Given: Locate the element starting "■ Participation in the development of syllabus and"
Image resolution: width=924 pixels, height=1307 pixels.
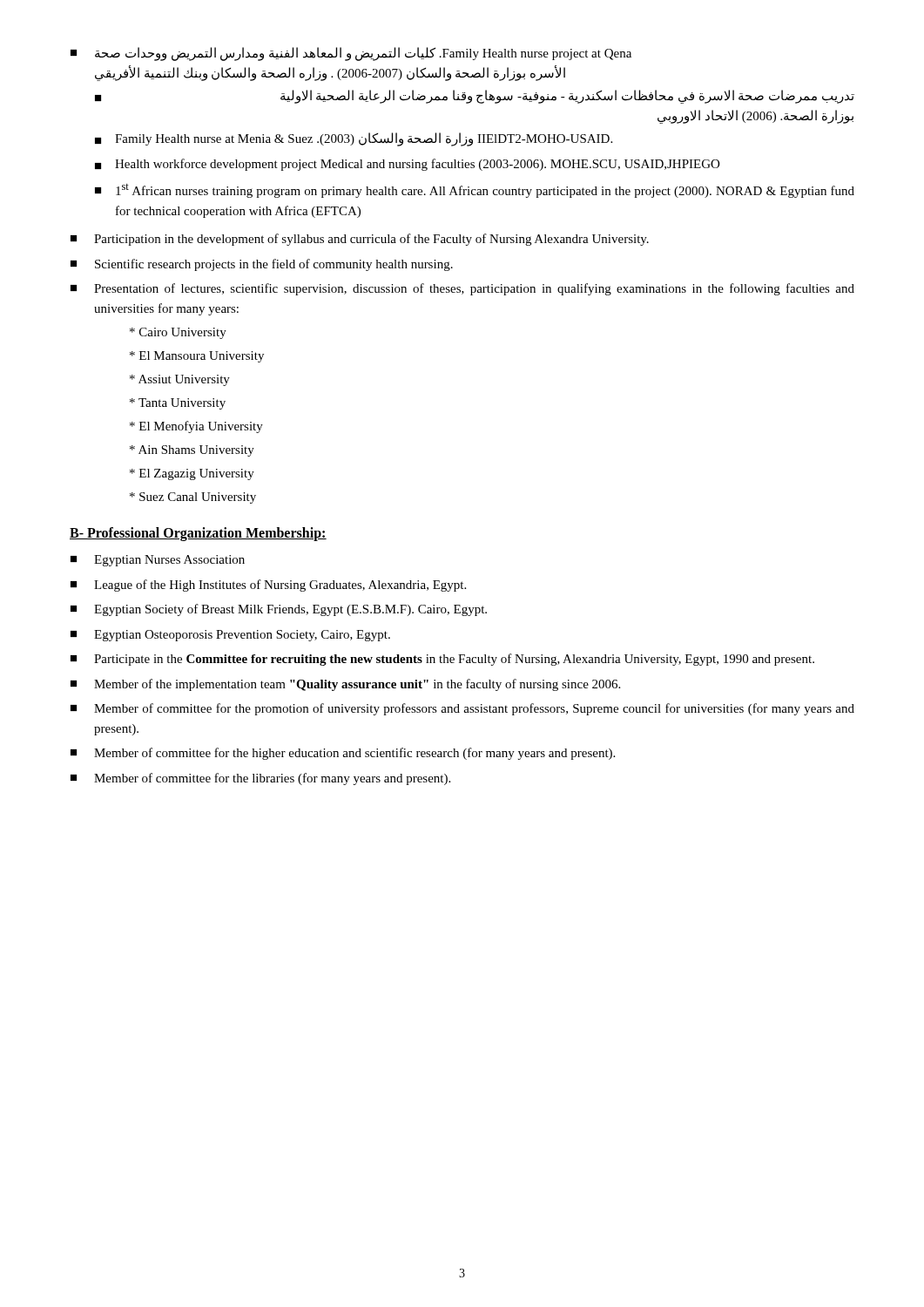Looking at the screenshot, I should (462, 239).
